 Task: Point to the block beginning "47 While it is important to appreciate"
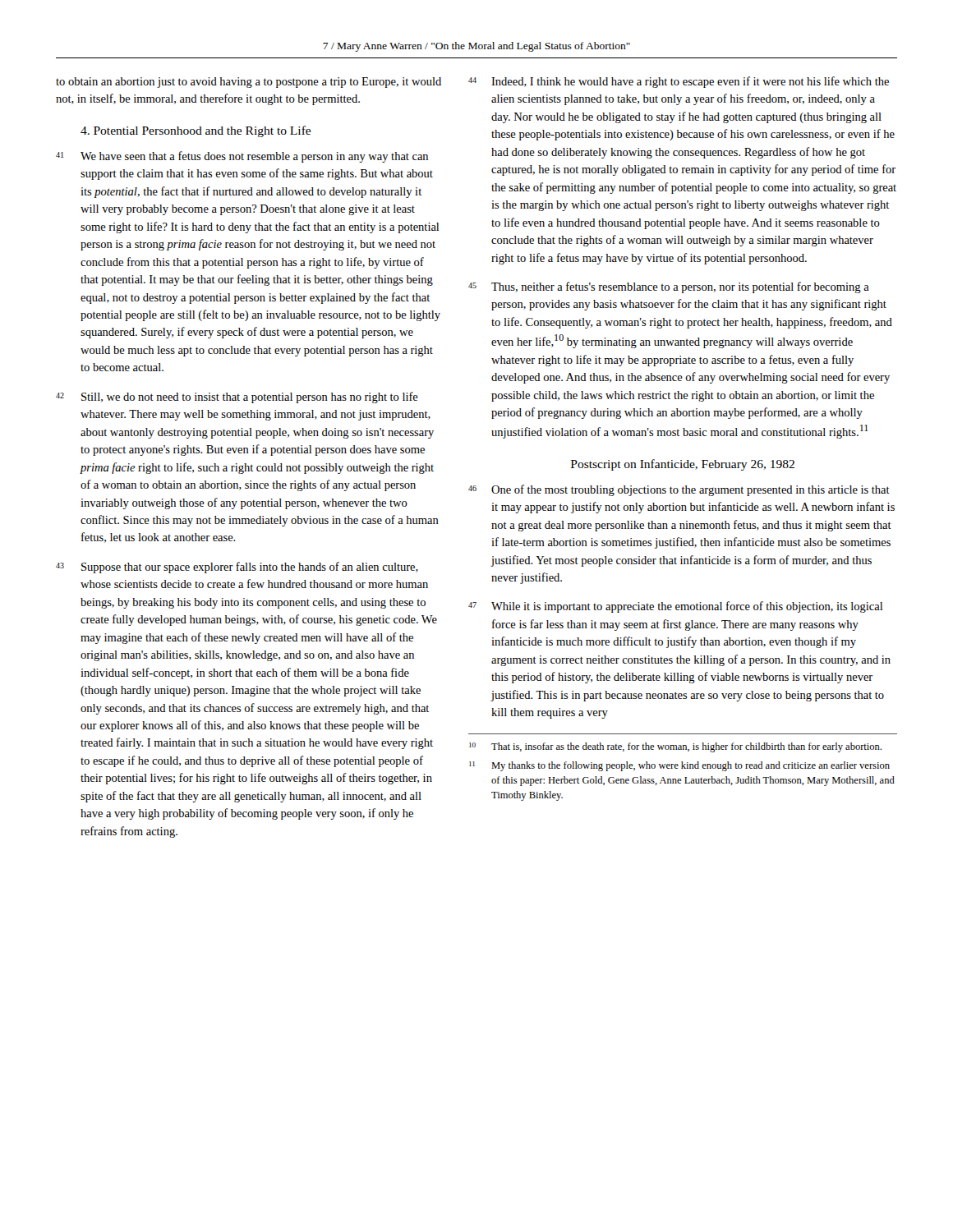pos(683,660)
